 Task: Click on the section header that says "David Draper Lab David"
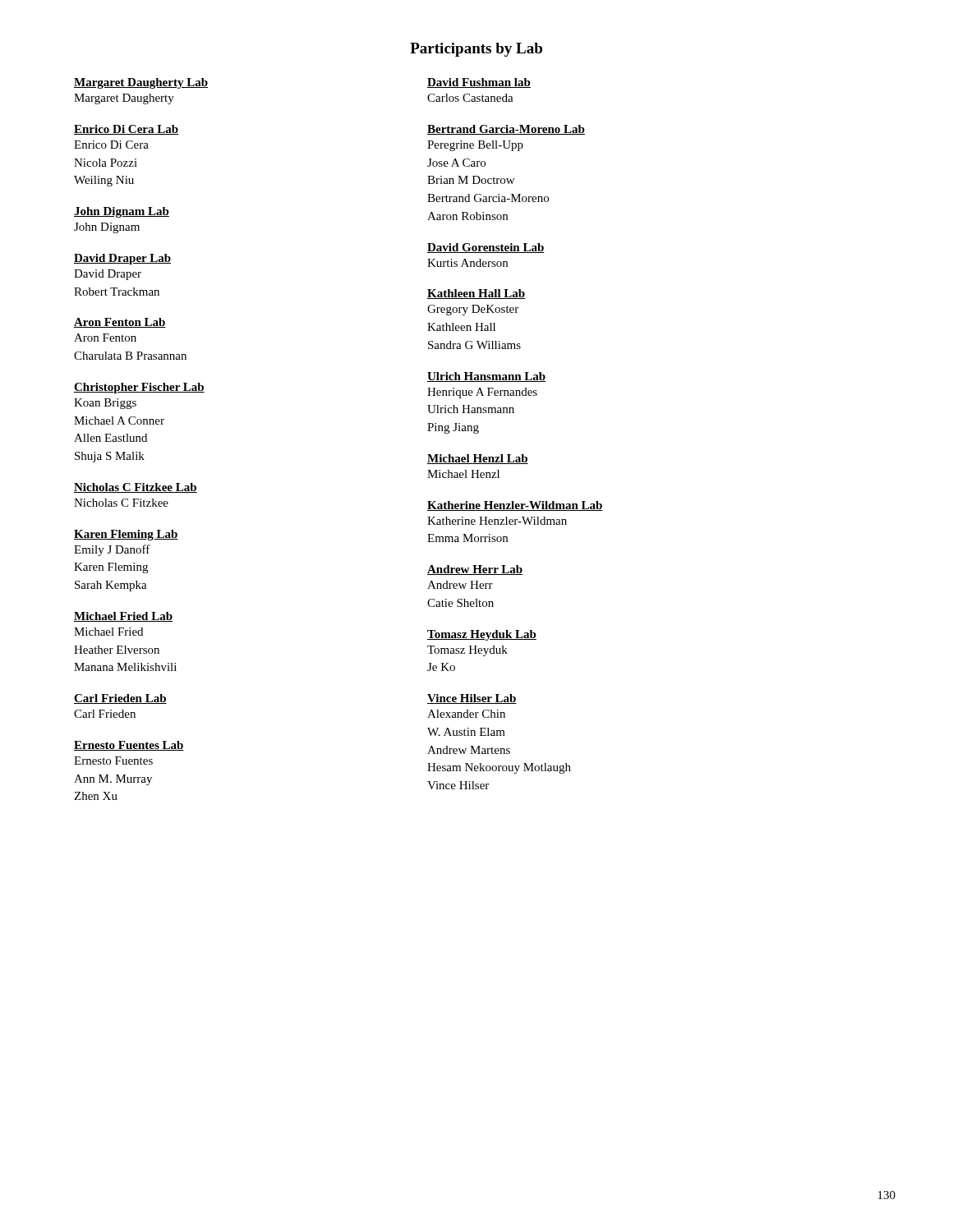[x=122, y=257]
